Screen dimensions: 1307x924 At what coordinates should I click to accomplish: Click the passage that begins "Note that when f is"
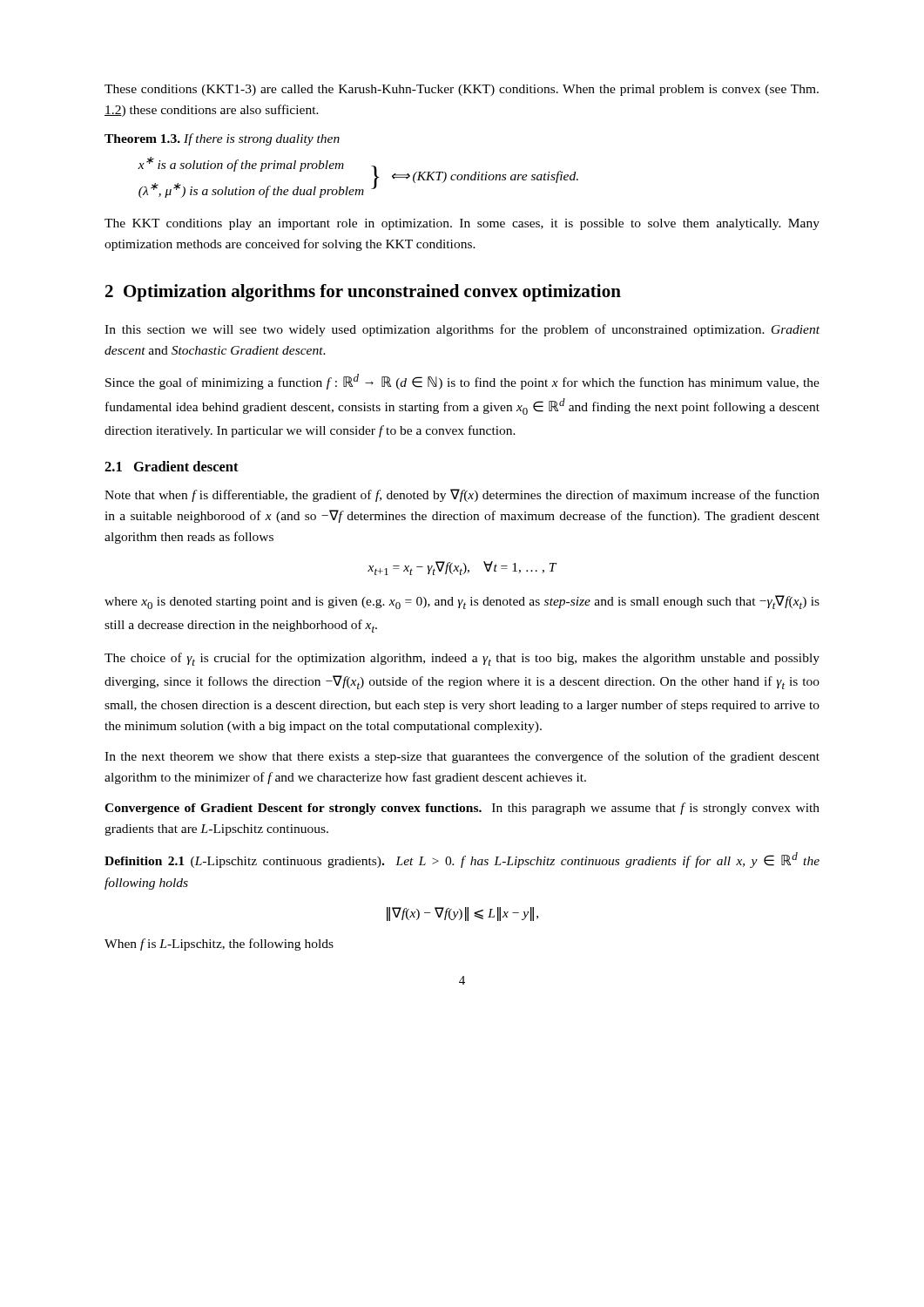tap(462, 515)
